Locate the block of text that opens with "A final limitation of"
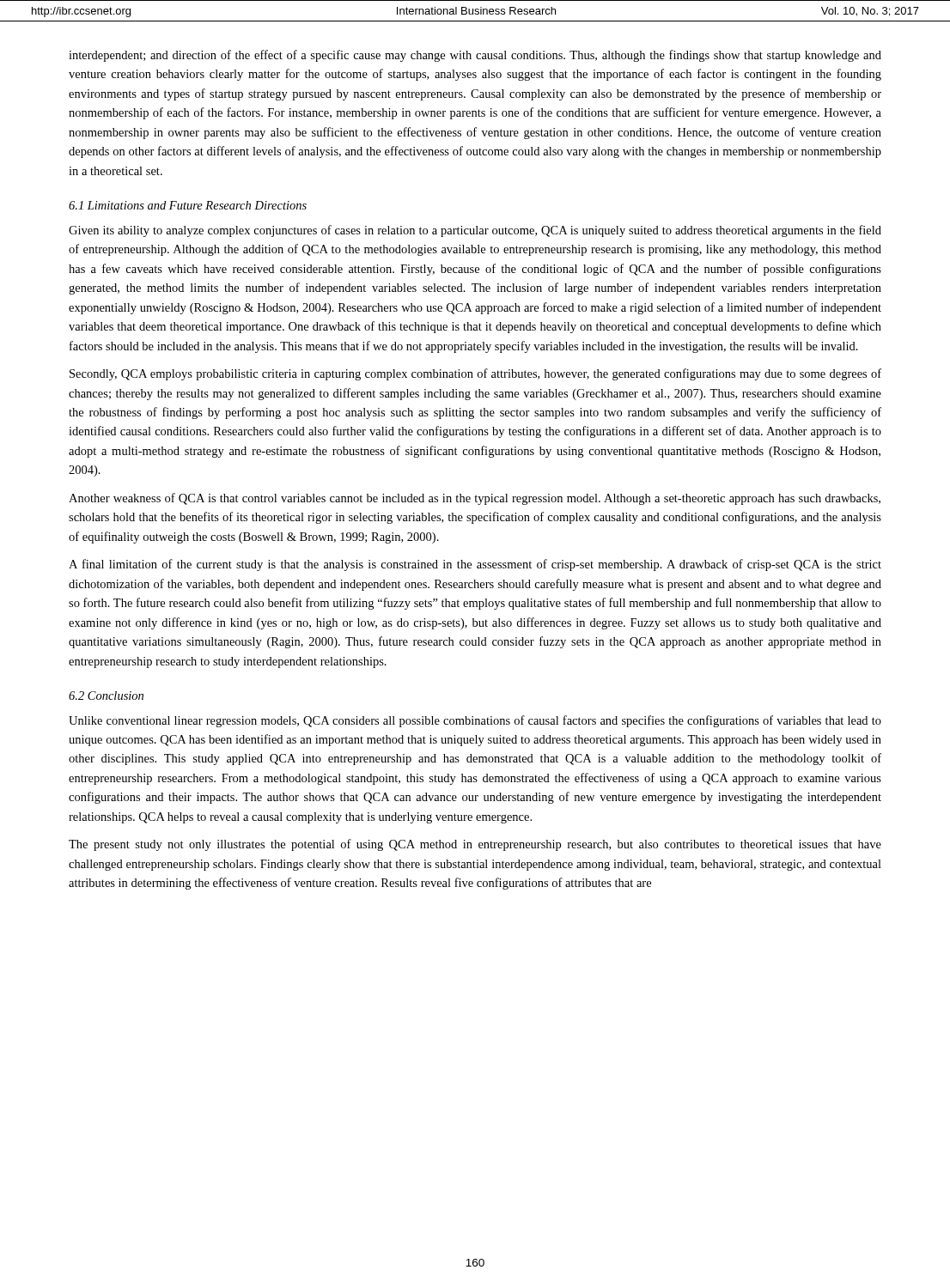The image size is (950, 1288). coord(475,613)
